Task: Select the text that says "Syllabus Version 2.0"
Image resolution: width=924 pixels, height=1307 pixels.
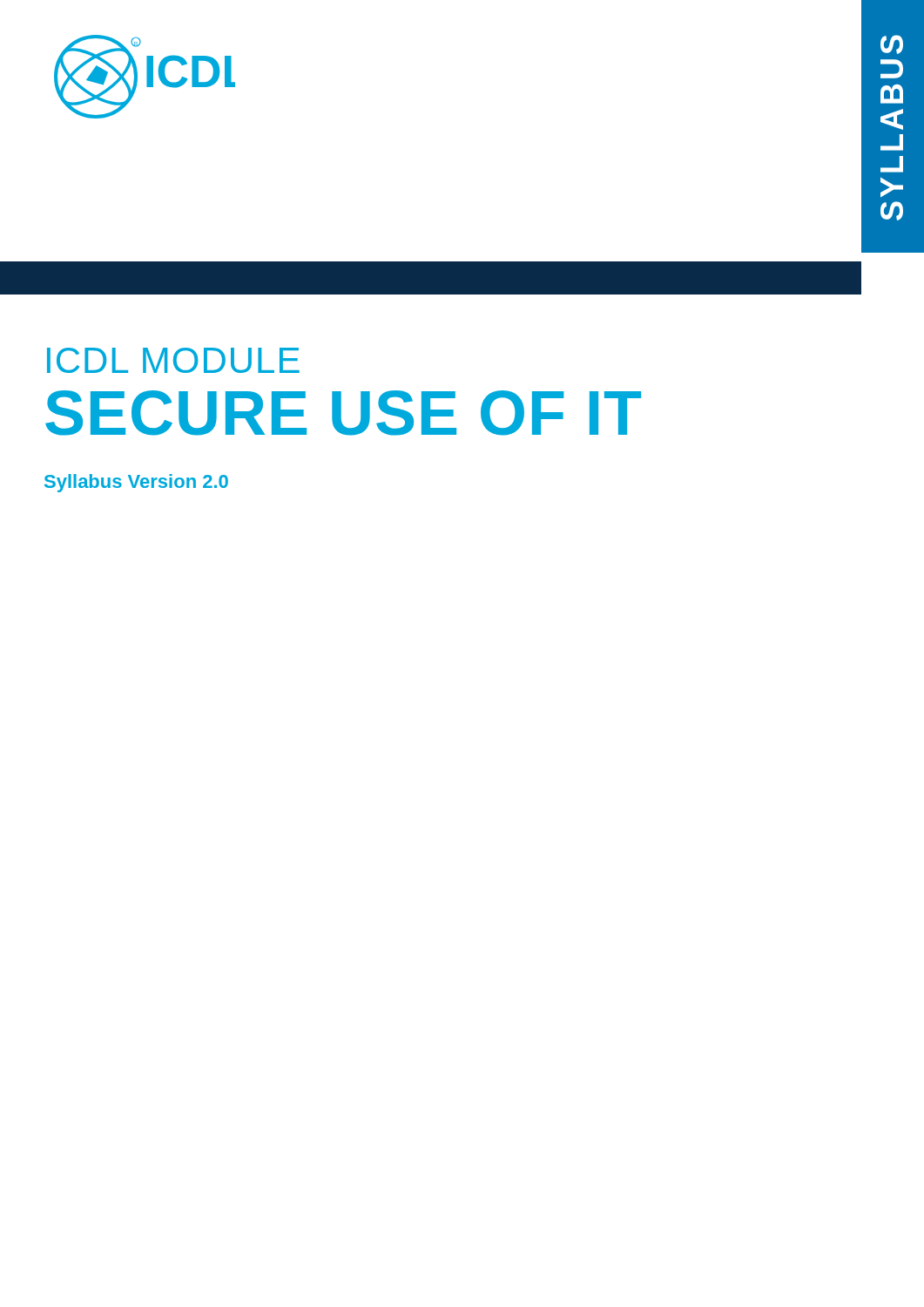Action: point(136,481)
